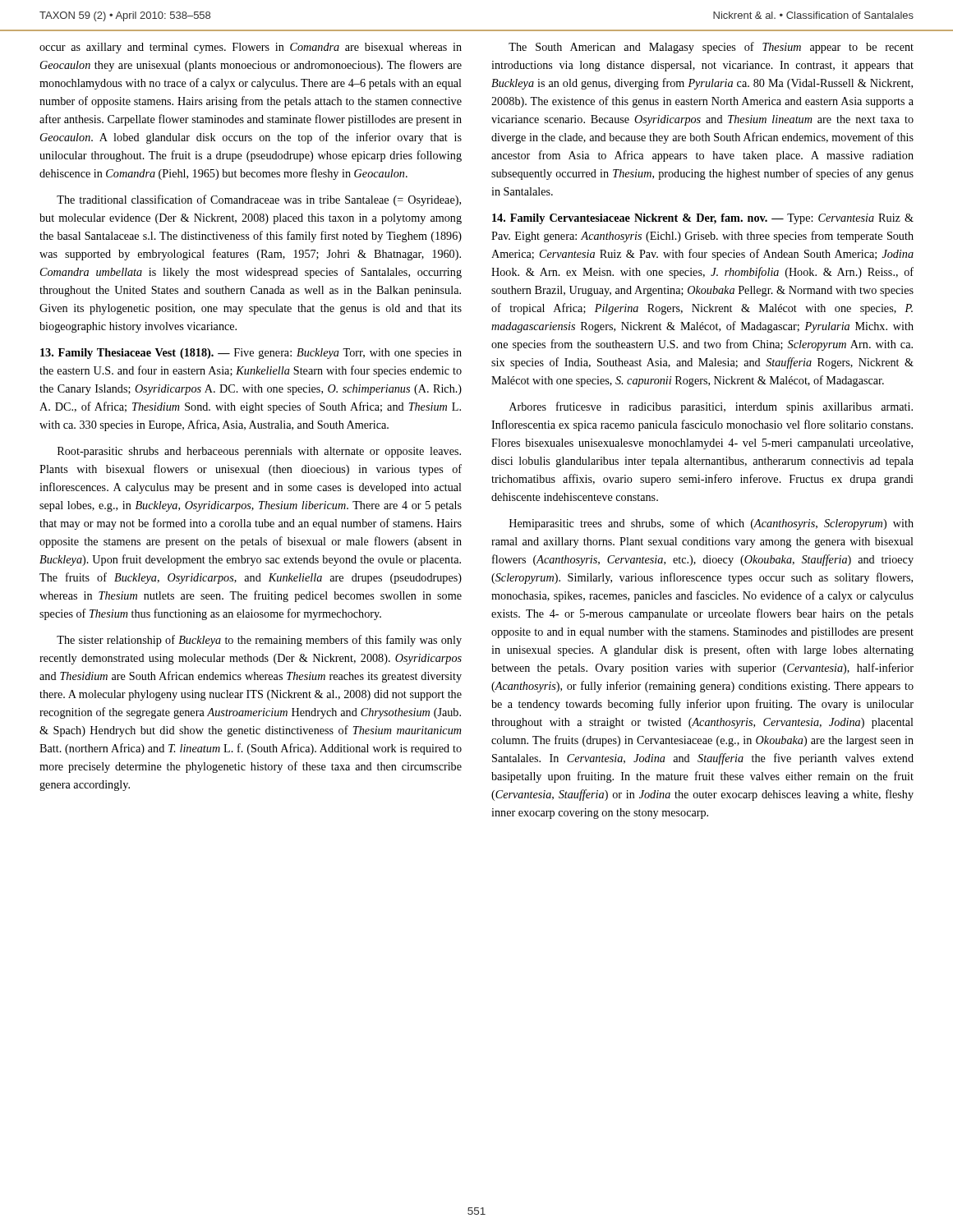Click on the text block that says "Hemiparasitic trees and shrubs, some of which"

pos(702,668)
